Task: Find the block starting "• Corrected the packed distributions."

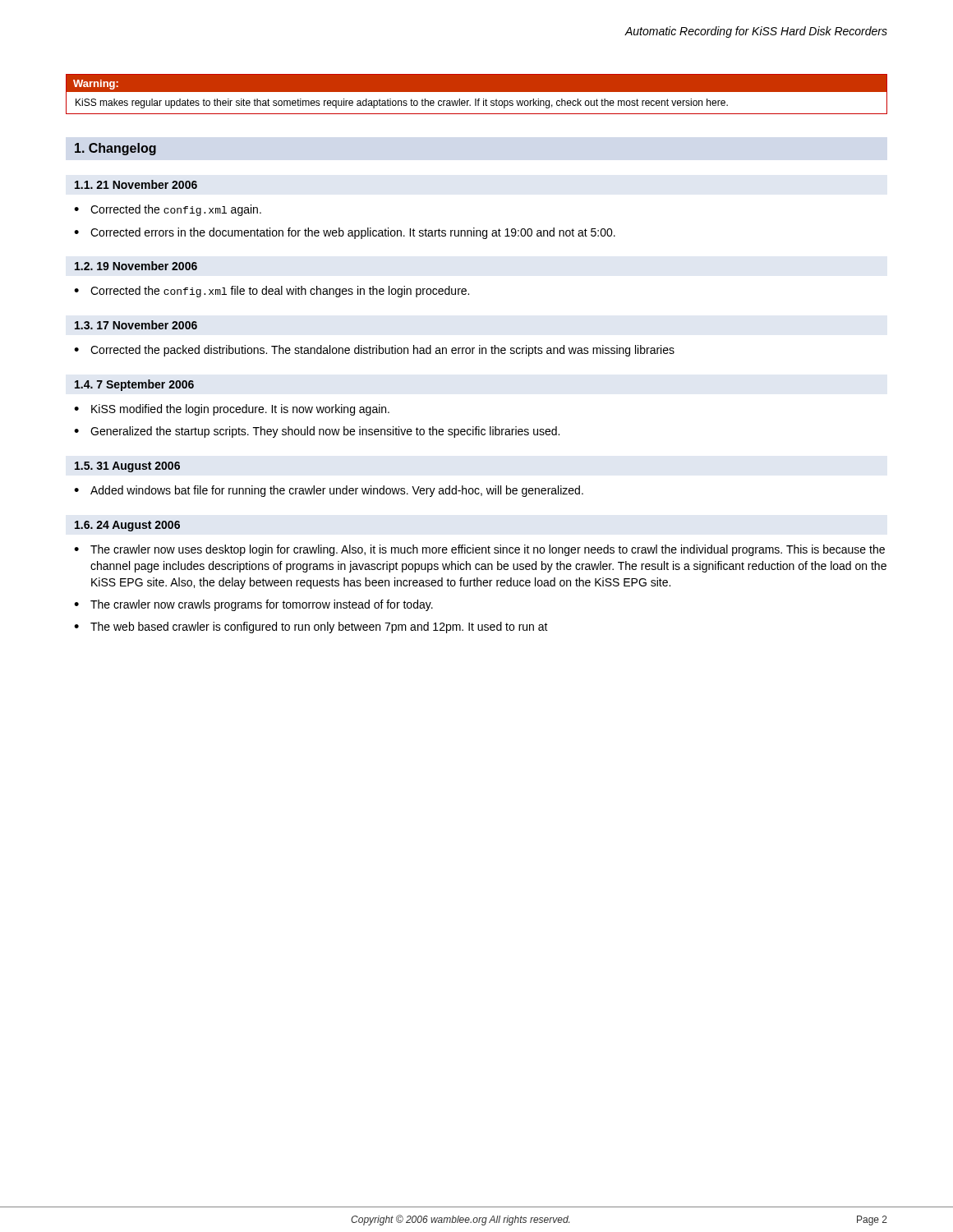Action: [476, 351]
